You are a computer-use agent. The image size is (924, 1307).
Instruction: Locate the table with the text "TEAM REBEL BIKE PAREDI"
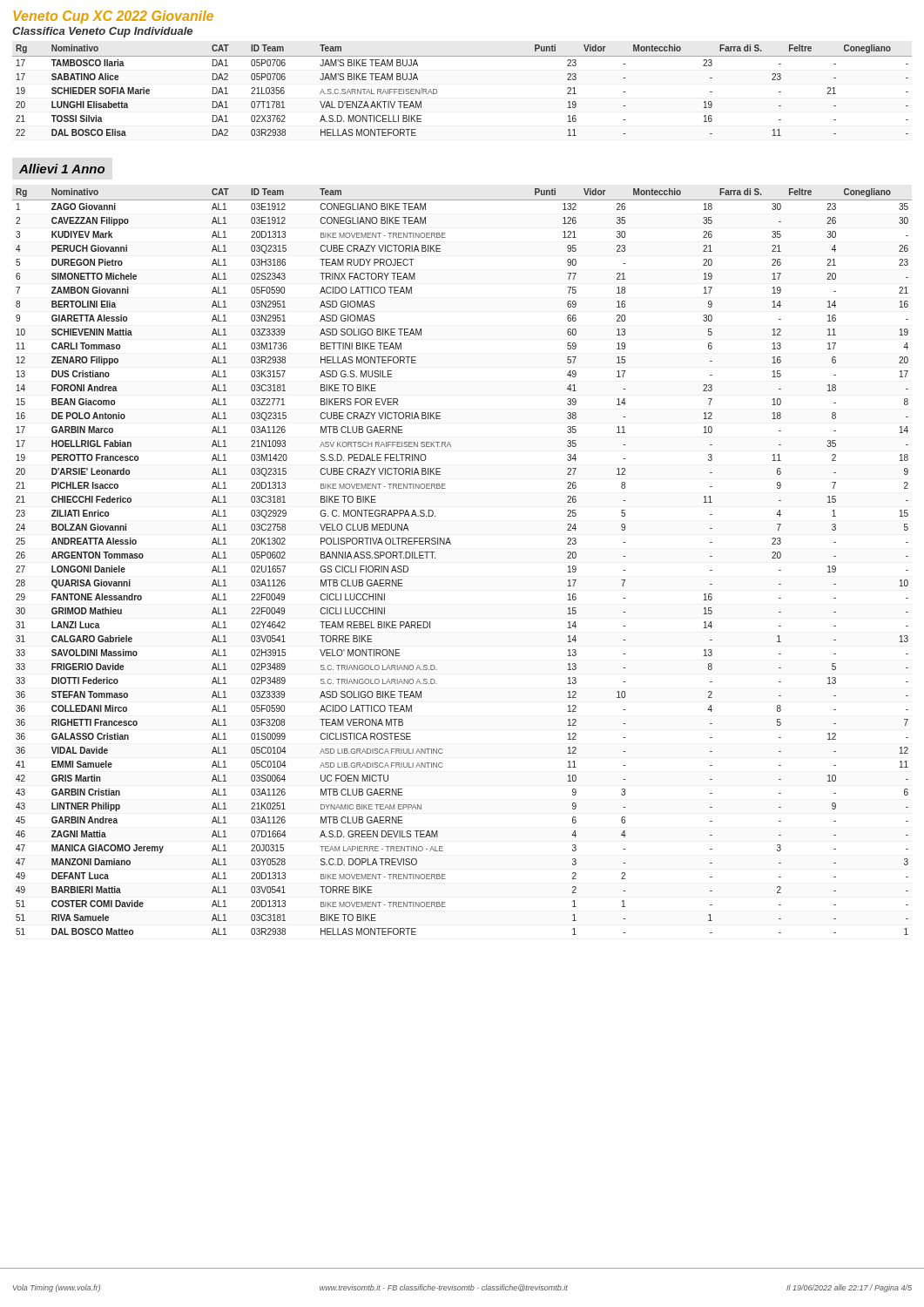click(462, 562)
